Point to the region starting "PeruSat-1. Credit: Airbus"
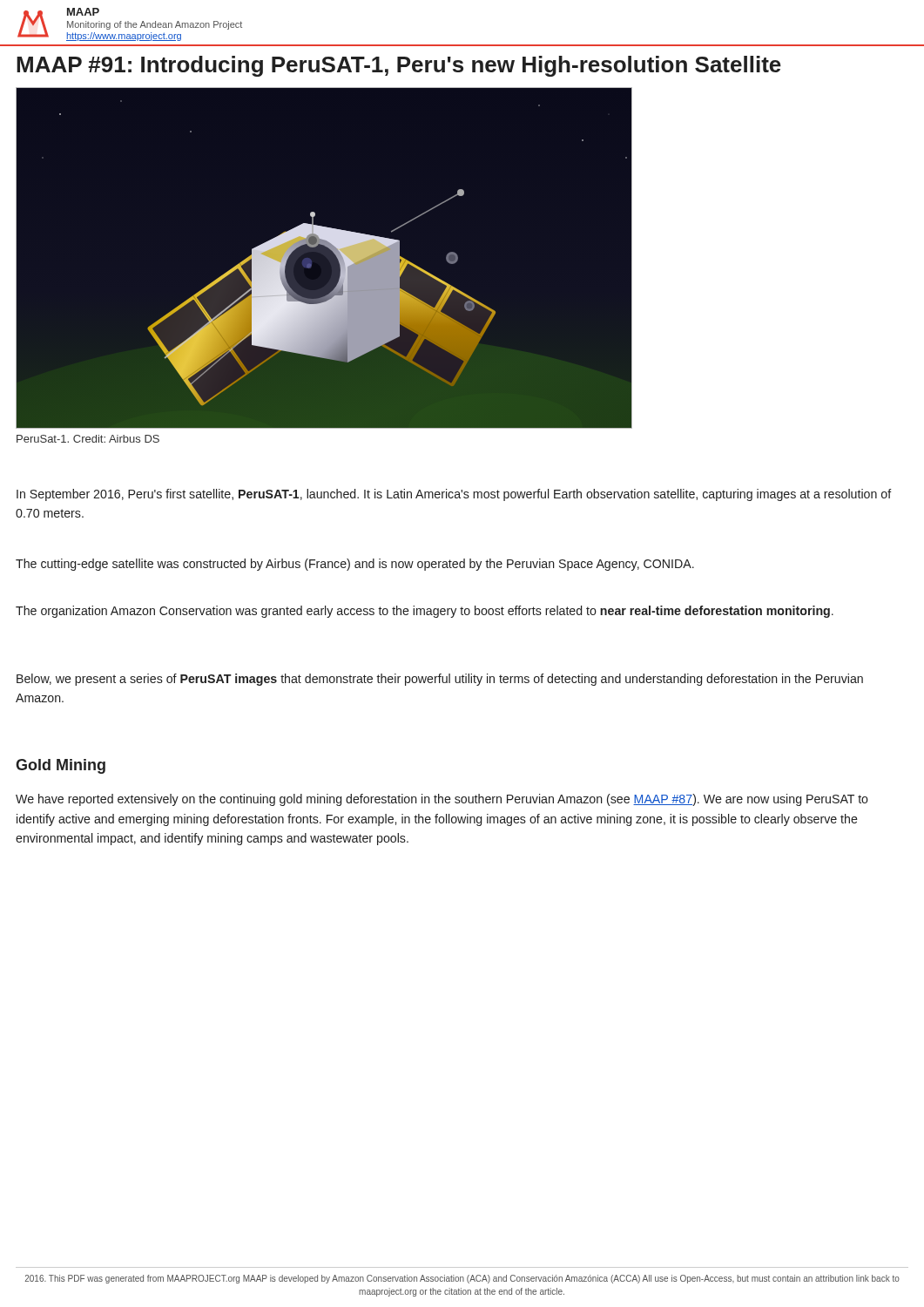The height and width of the screenshot is (1307, 924). (88, 439)
